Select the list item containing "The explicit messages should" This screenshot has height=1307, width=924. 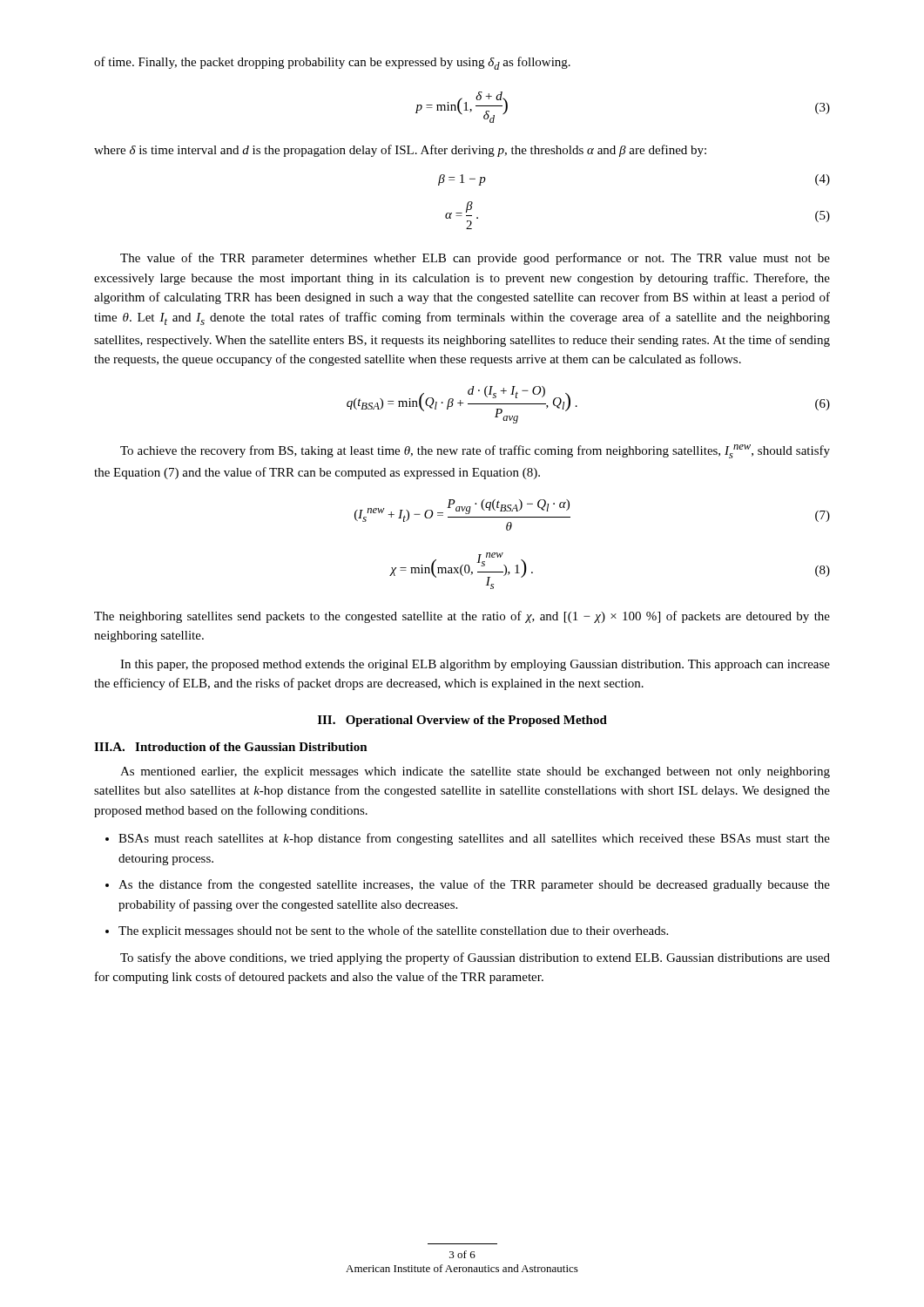coord(474,931)
